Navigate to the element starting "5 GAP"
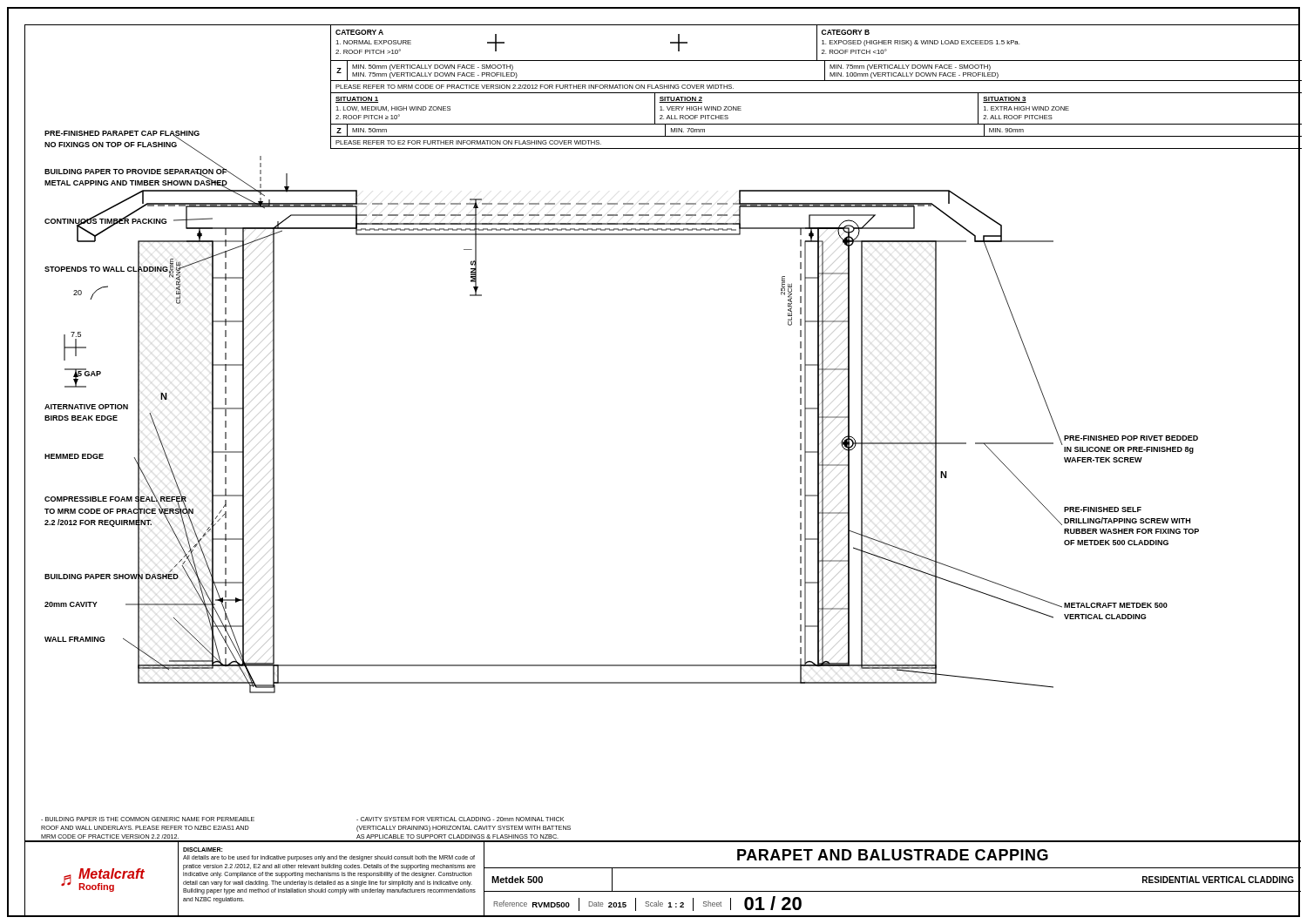This screenshot has width=1307, height=924. 89,374
